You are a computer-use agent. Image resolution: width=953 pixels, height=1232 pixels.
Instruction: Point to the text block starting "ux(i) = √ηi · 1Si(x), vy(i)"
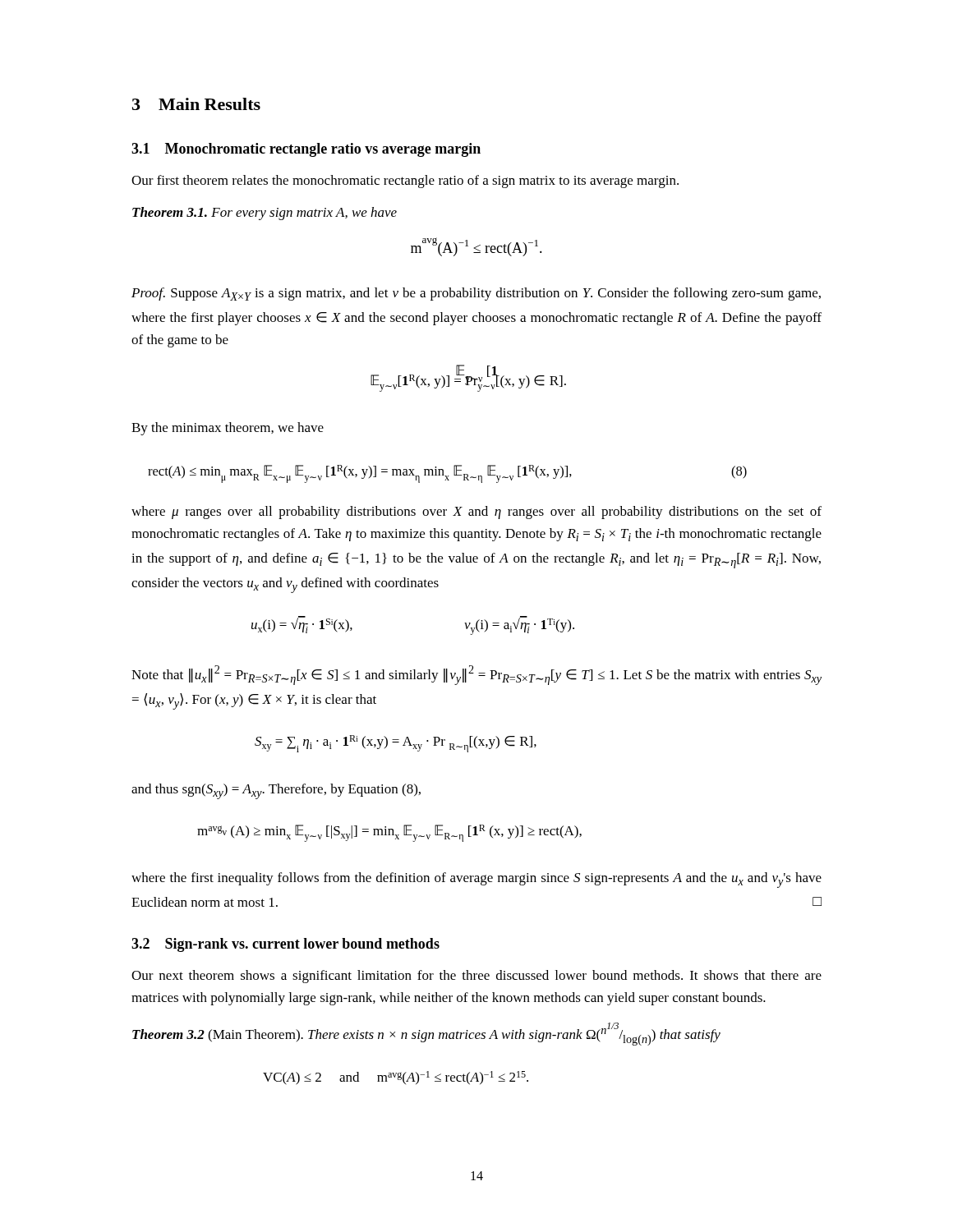tap(476, 625)
